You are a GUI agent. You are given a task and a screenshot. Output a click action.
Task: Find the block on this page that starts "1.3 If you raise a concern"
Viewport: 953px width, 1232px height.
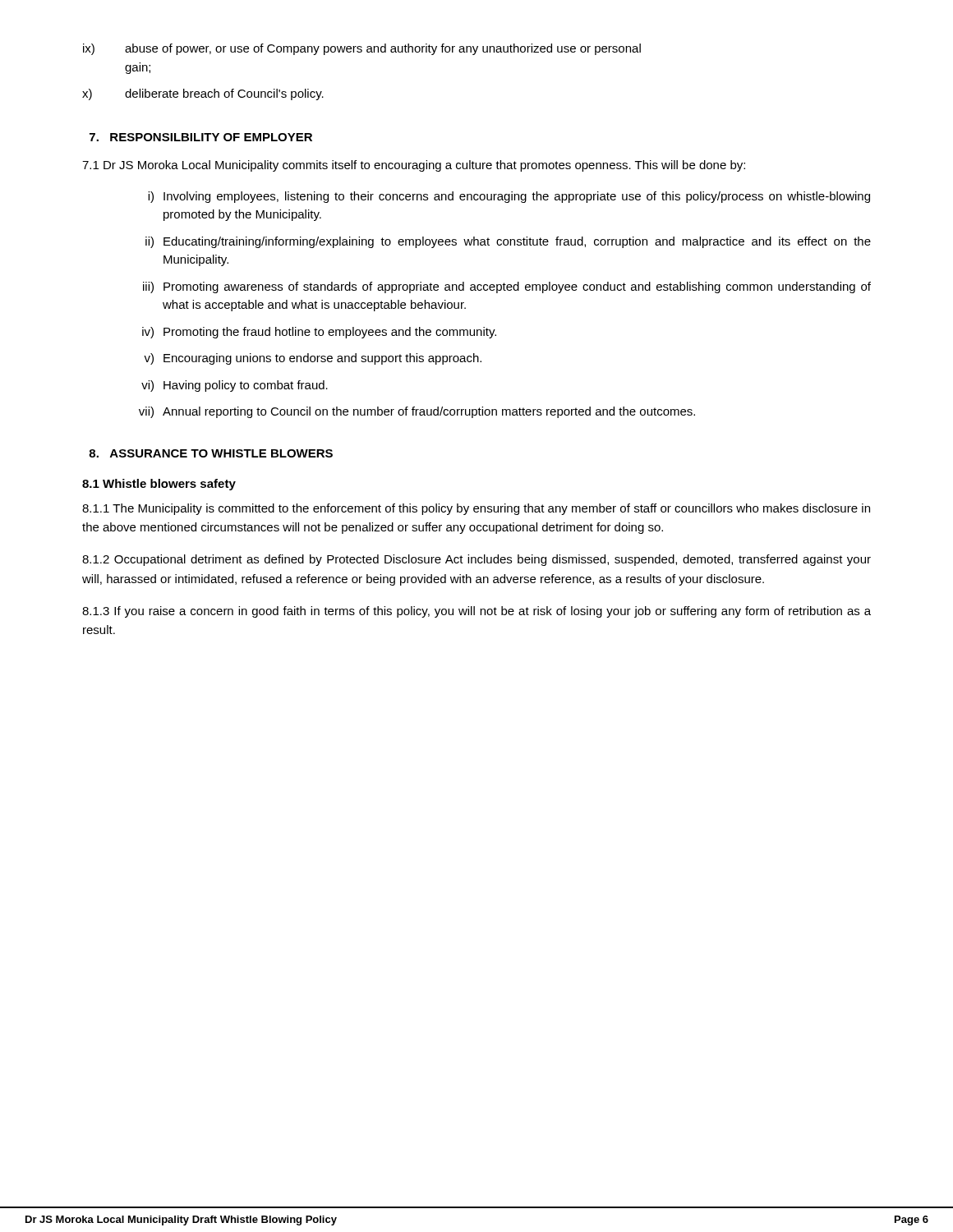click(x=476, y=620)
